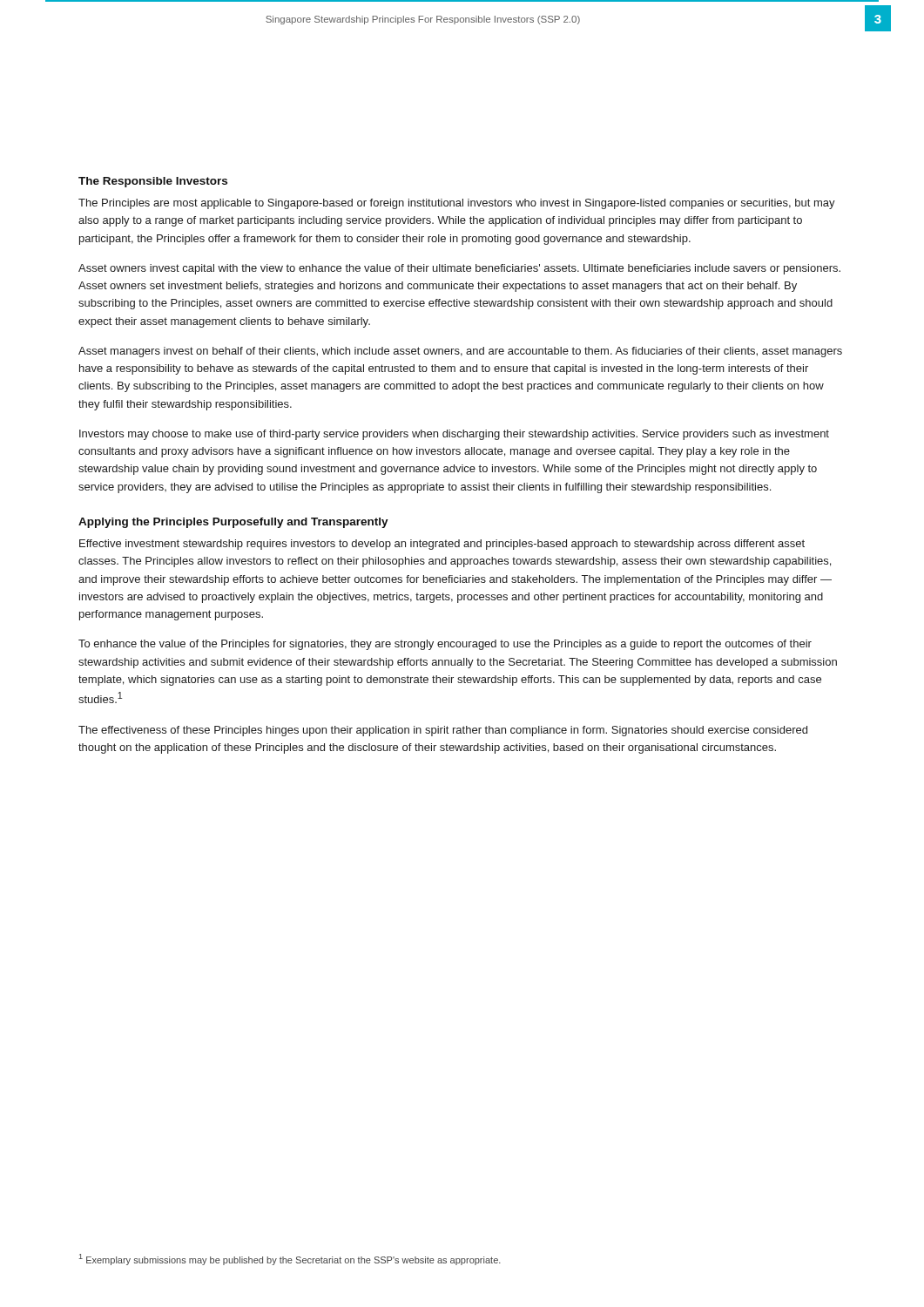
Task: Select the section header that says "Applying the Principles Purposefully and Transparently"
Action: (x=233, y=521)
